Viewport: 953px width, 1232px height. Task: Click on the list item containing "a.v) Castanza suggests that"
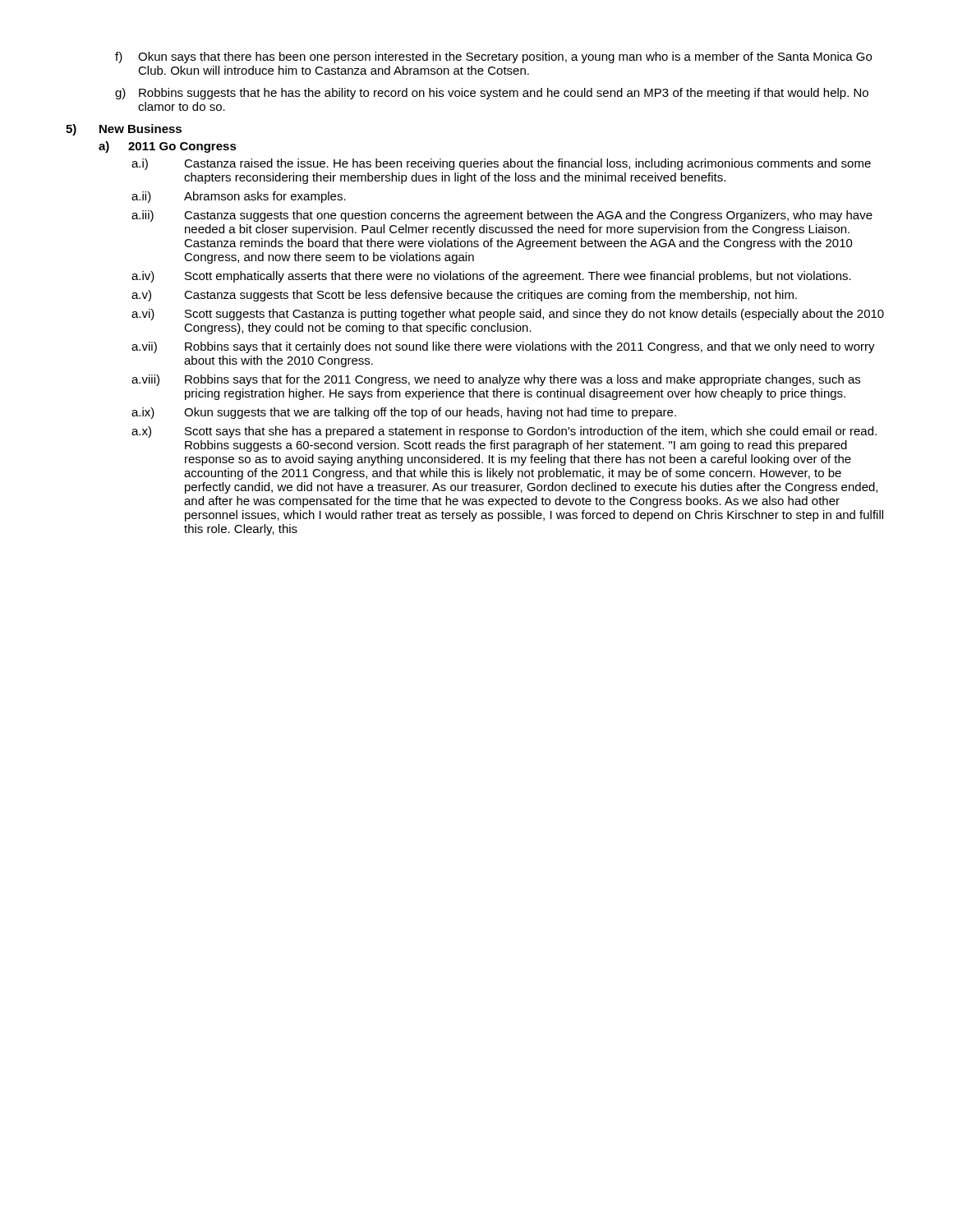[509, 294]
